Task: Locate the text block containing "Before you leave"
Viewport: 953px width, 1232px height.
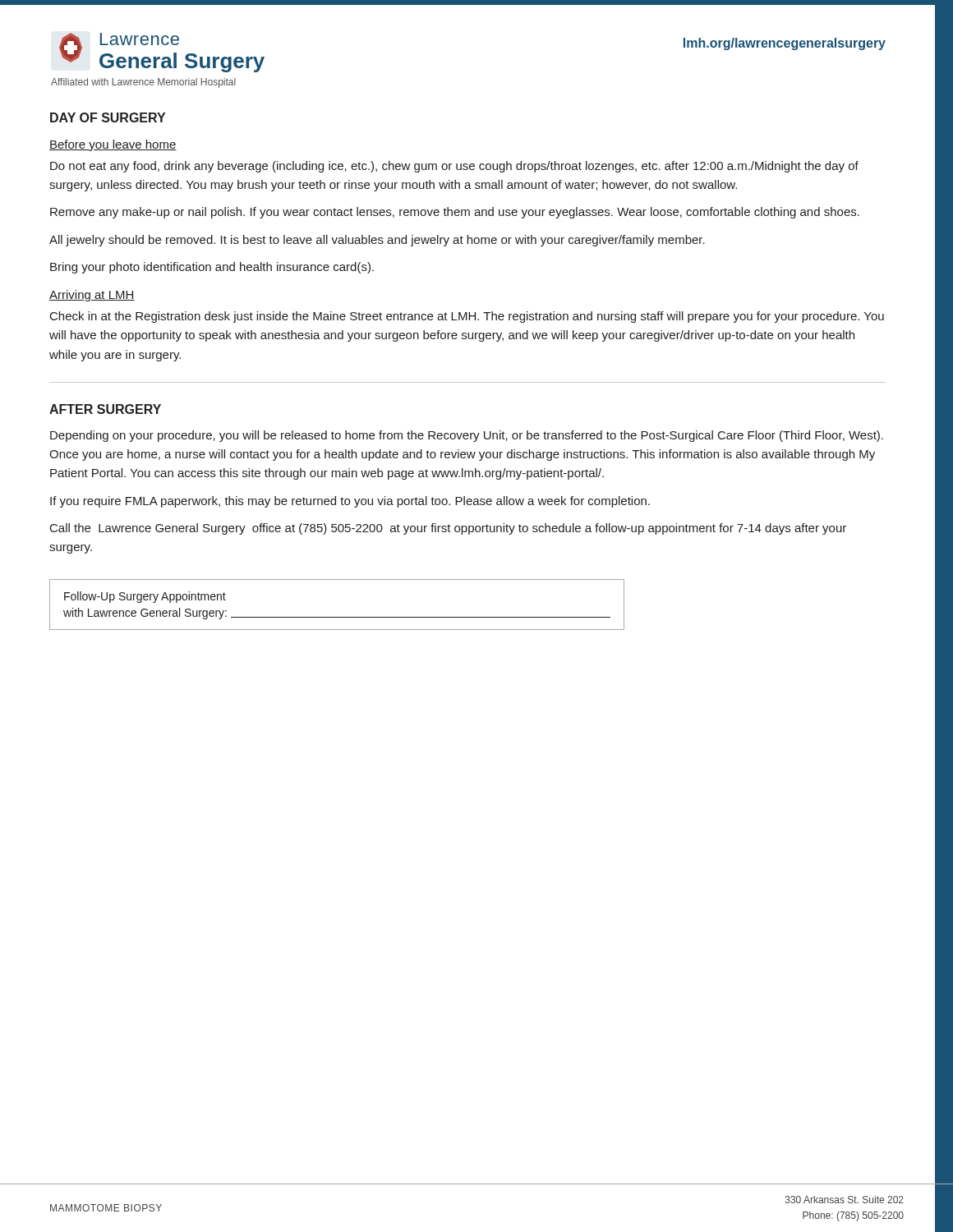Action: 113,144
